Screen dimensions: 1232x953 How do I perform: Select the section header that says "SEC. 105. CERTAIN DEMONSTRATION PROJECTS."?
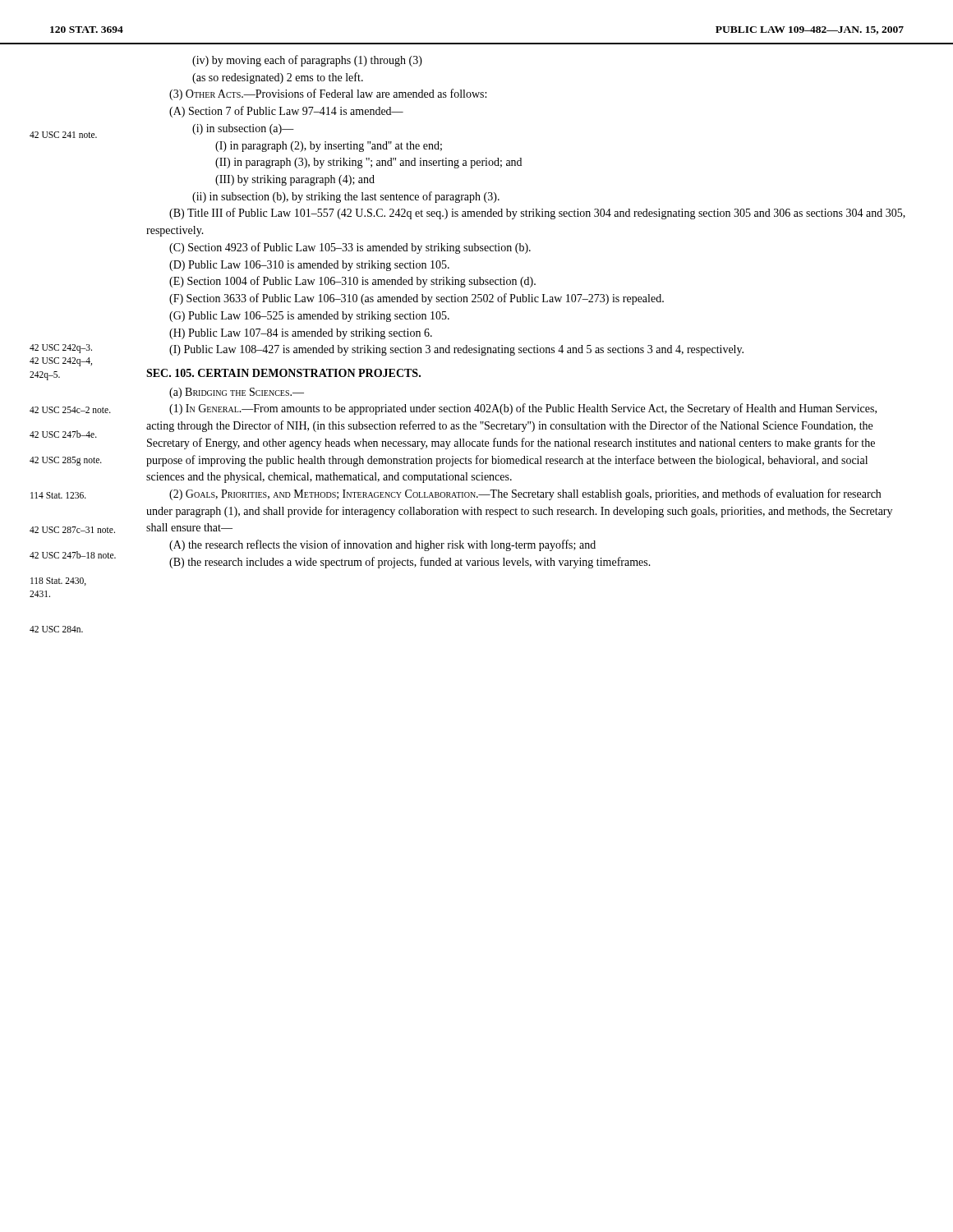tap(283, 373)
